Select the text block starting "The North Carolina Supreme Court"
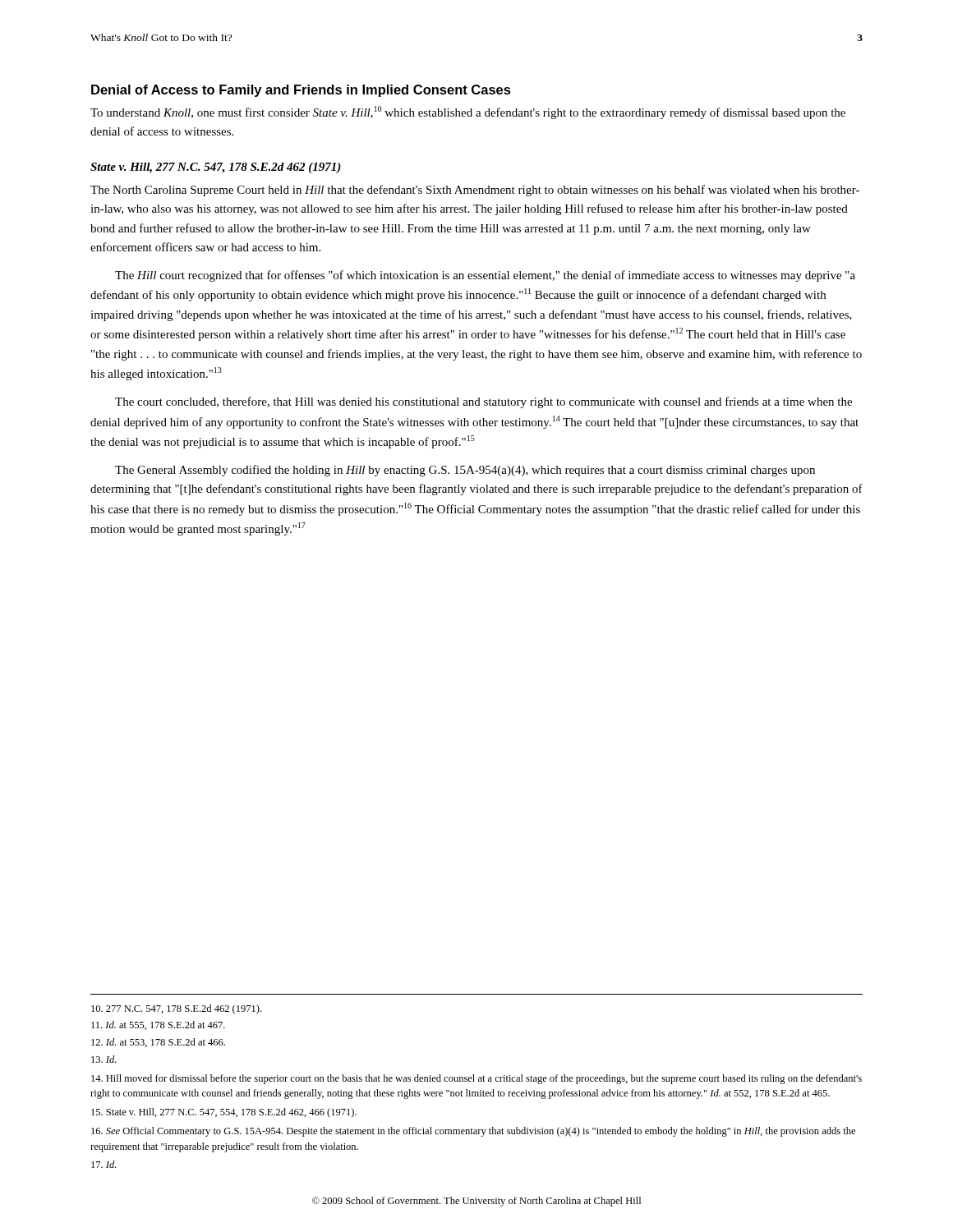Screen dimensions: 1232x953 tap(475, 218)
